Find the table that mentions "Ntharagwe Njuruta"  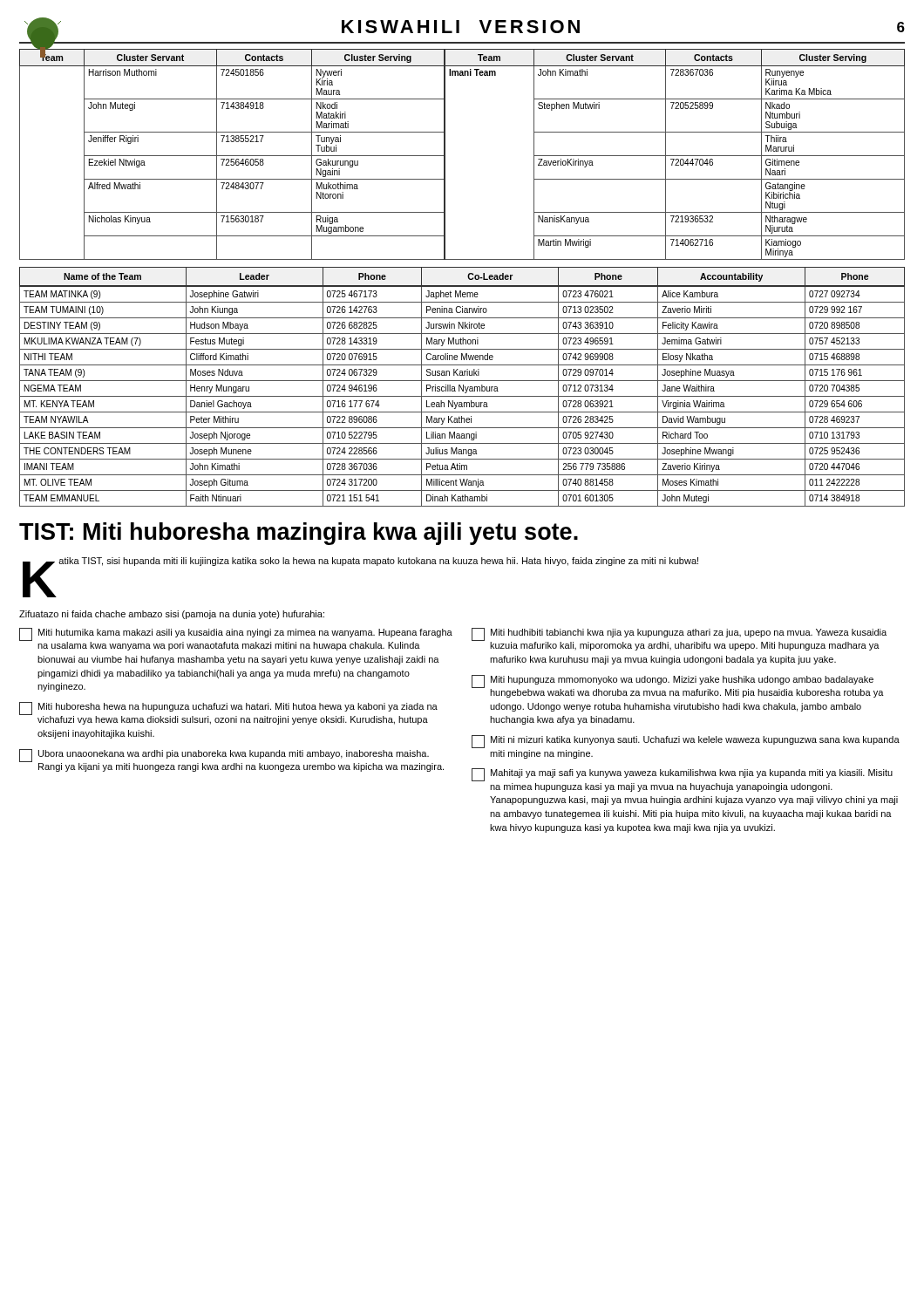pyautogui.click(x=462, y=154)
